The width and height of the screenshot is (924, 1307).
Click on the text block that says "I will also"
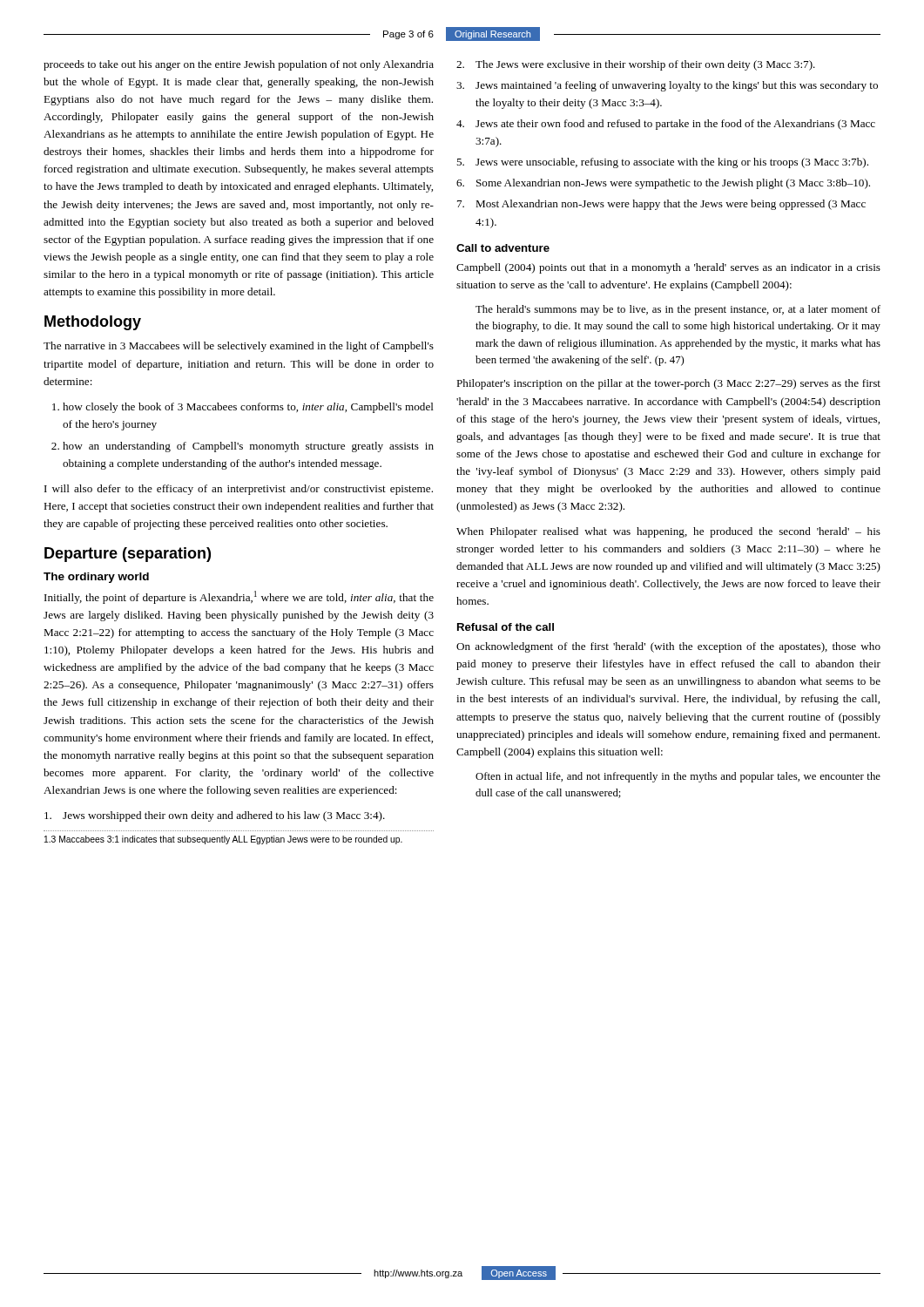pyautogui.click(x=239, y=506)
